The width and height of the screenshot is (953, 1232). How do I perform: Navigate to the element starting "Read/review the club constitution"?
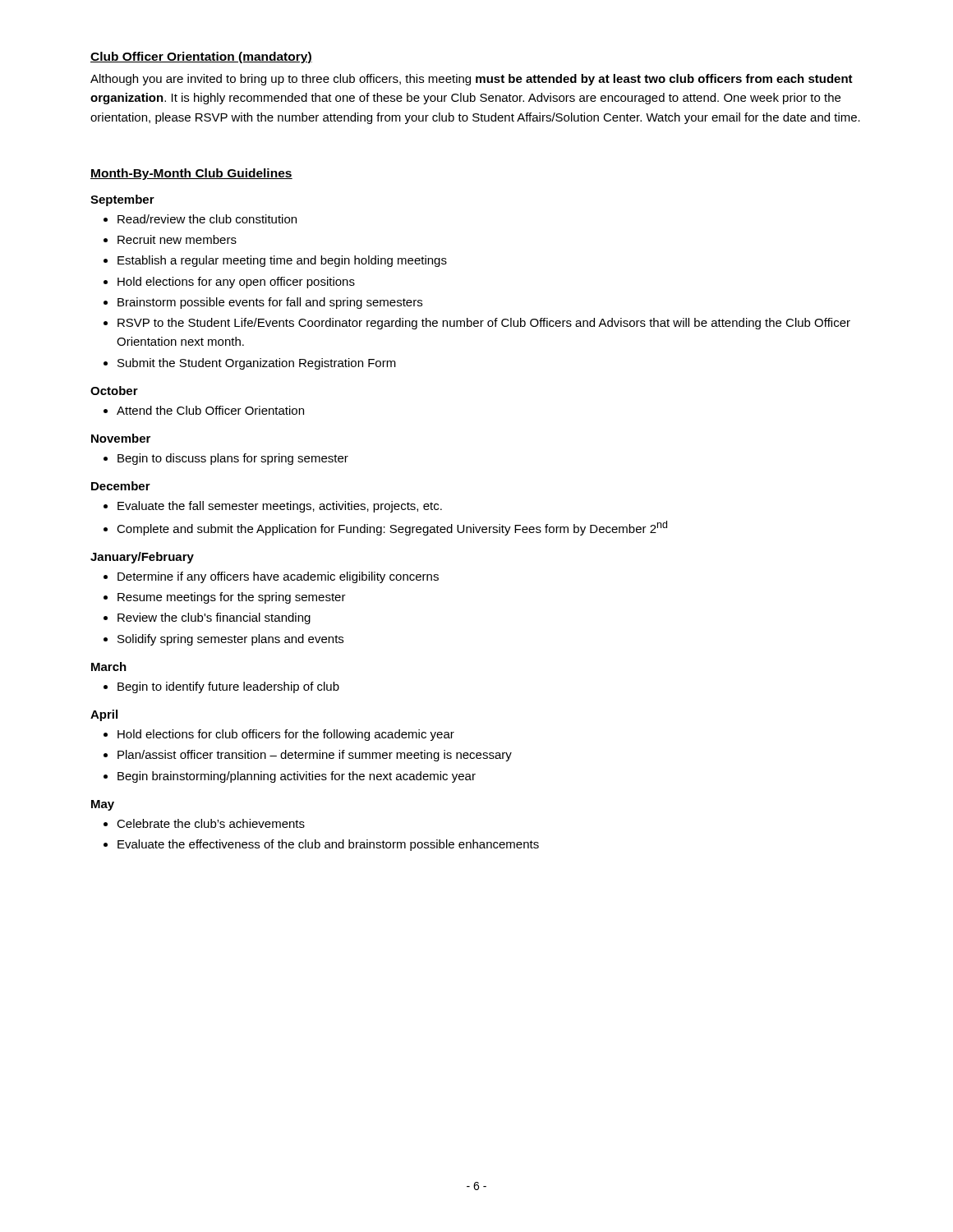pyautogui.click(x=207, y=219)
